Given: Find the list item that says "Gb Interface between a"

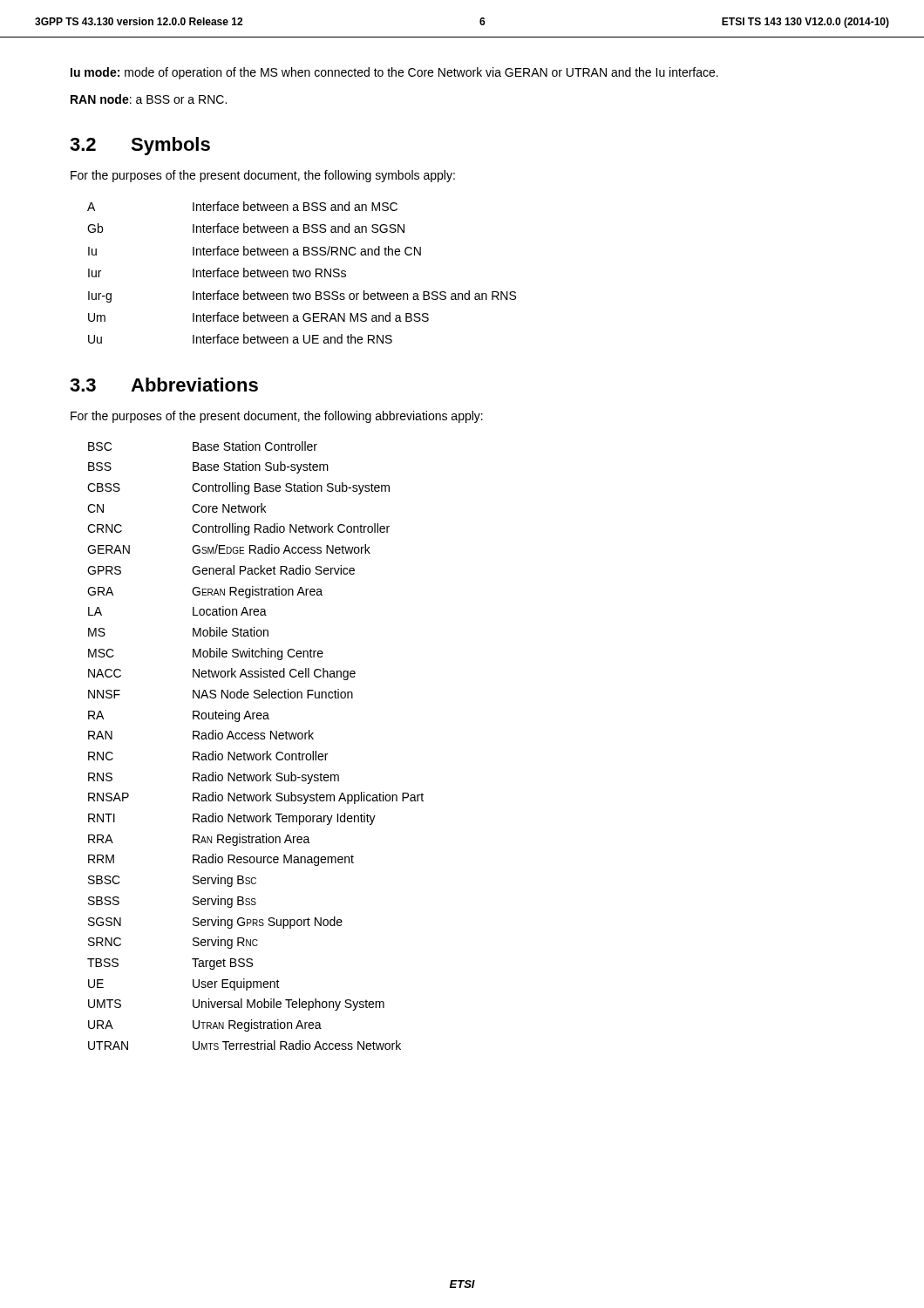Looking at the screenshot, I should tap(246, 228).
